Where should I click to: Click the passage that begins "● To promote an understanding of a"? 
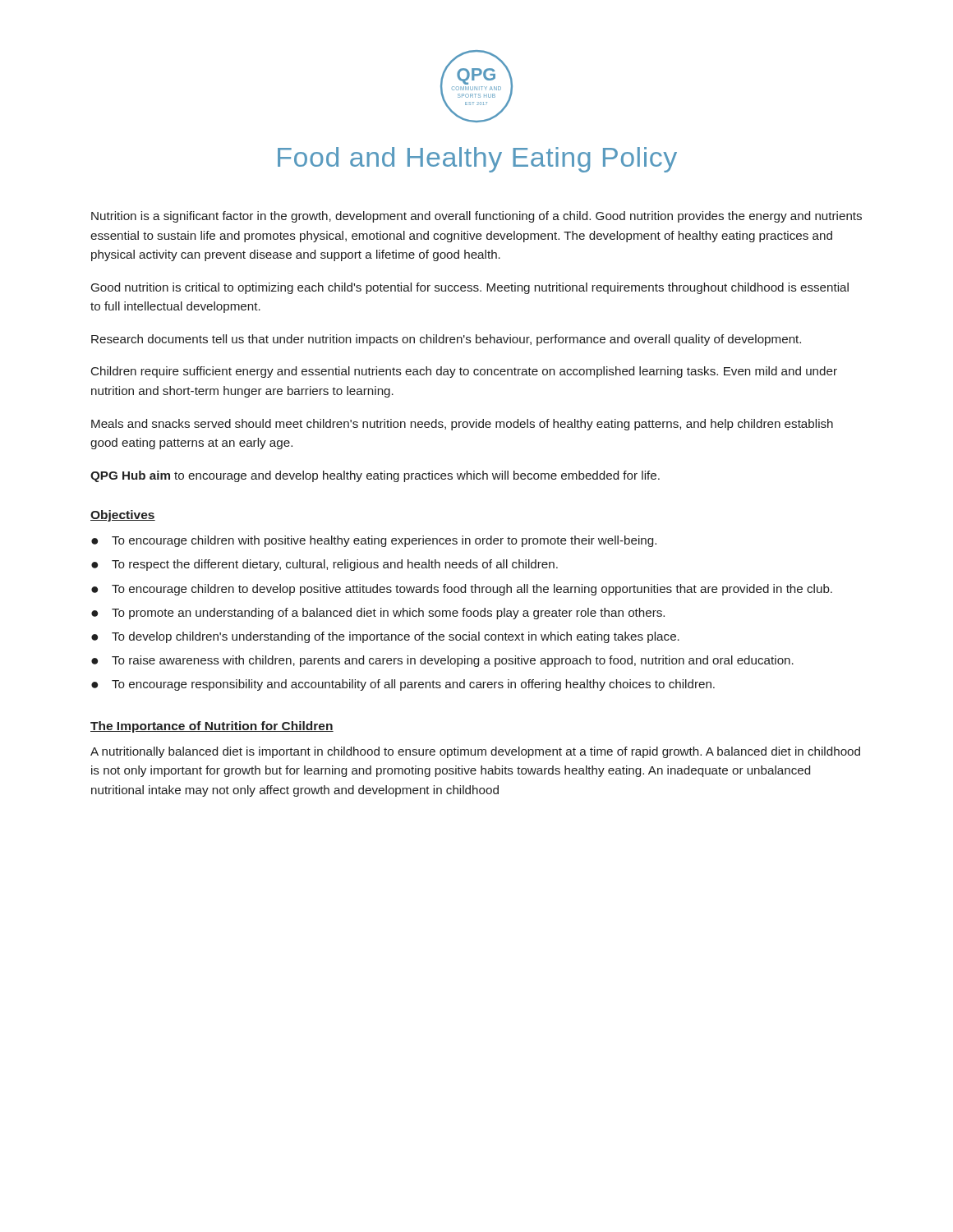click(x=476, y=613)
